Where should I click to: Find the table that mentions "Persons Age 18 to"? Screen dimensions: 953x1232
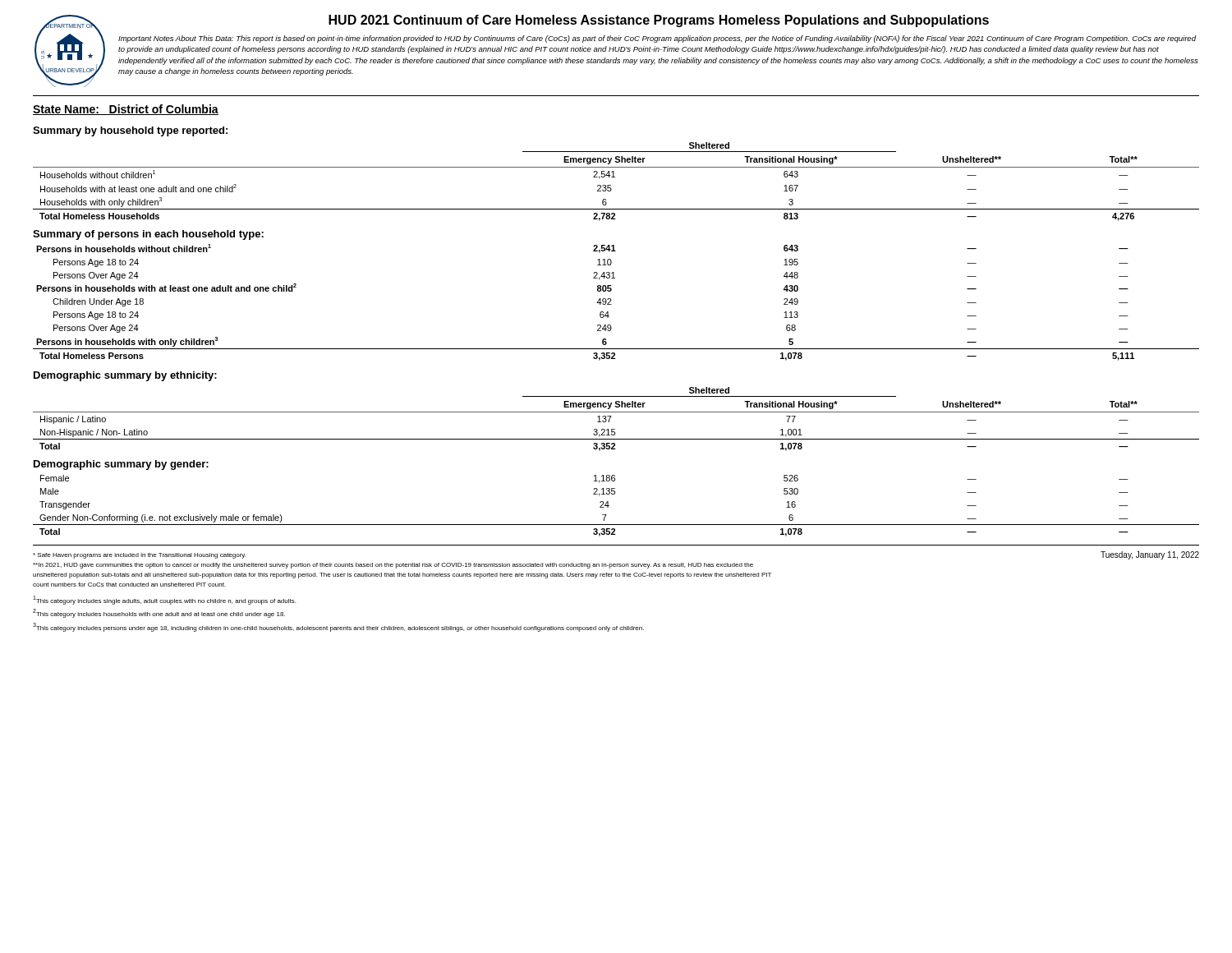tap(616, 302)
